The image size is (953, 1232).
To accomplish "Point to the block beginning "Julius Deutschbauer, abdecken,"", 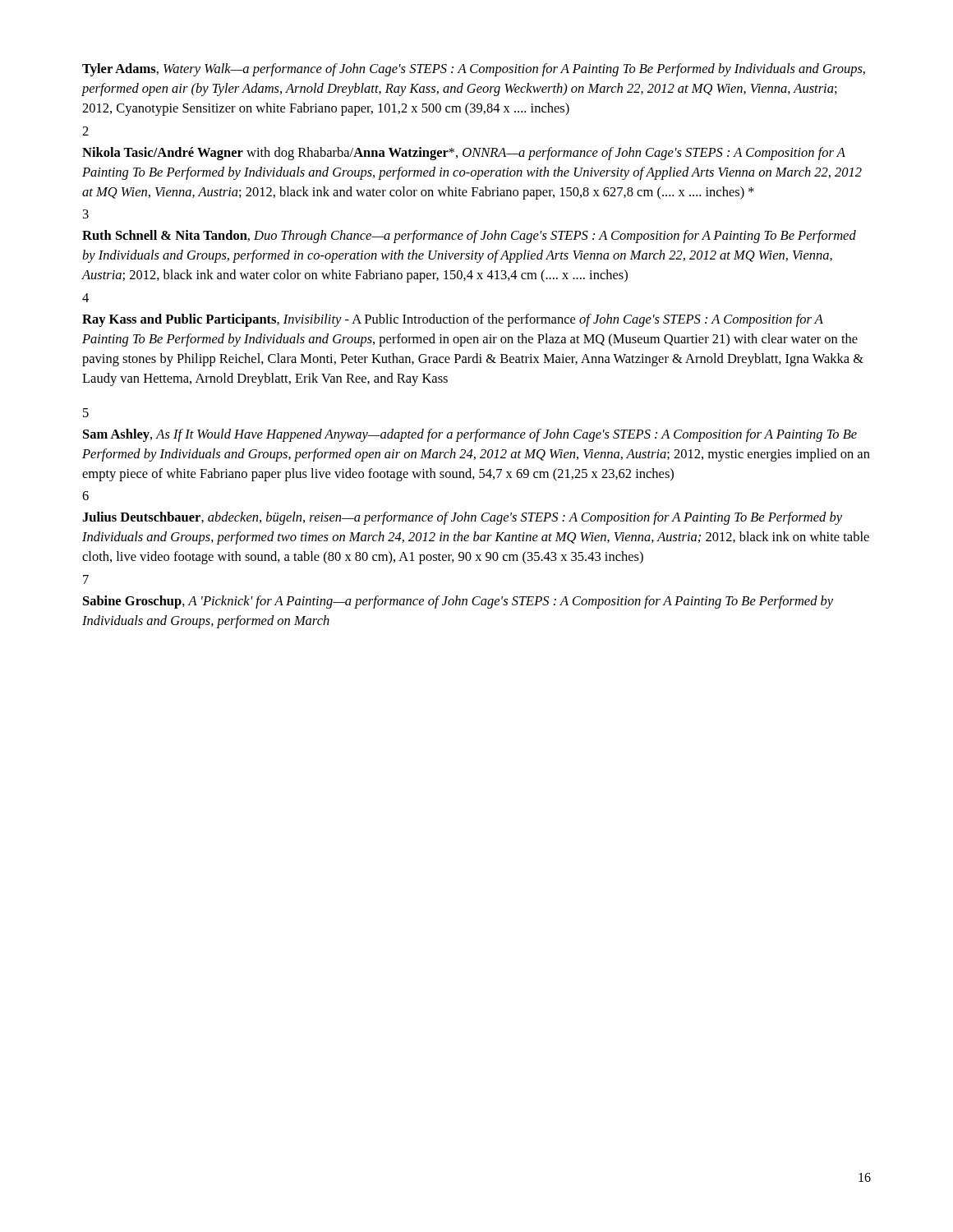I will click(476, 537).
